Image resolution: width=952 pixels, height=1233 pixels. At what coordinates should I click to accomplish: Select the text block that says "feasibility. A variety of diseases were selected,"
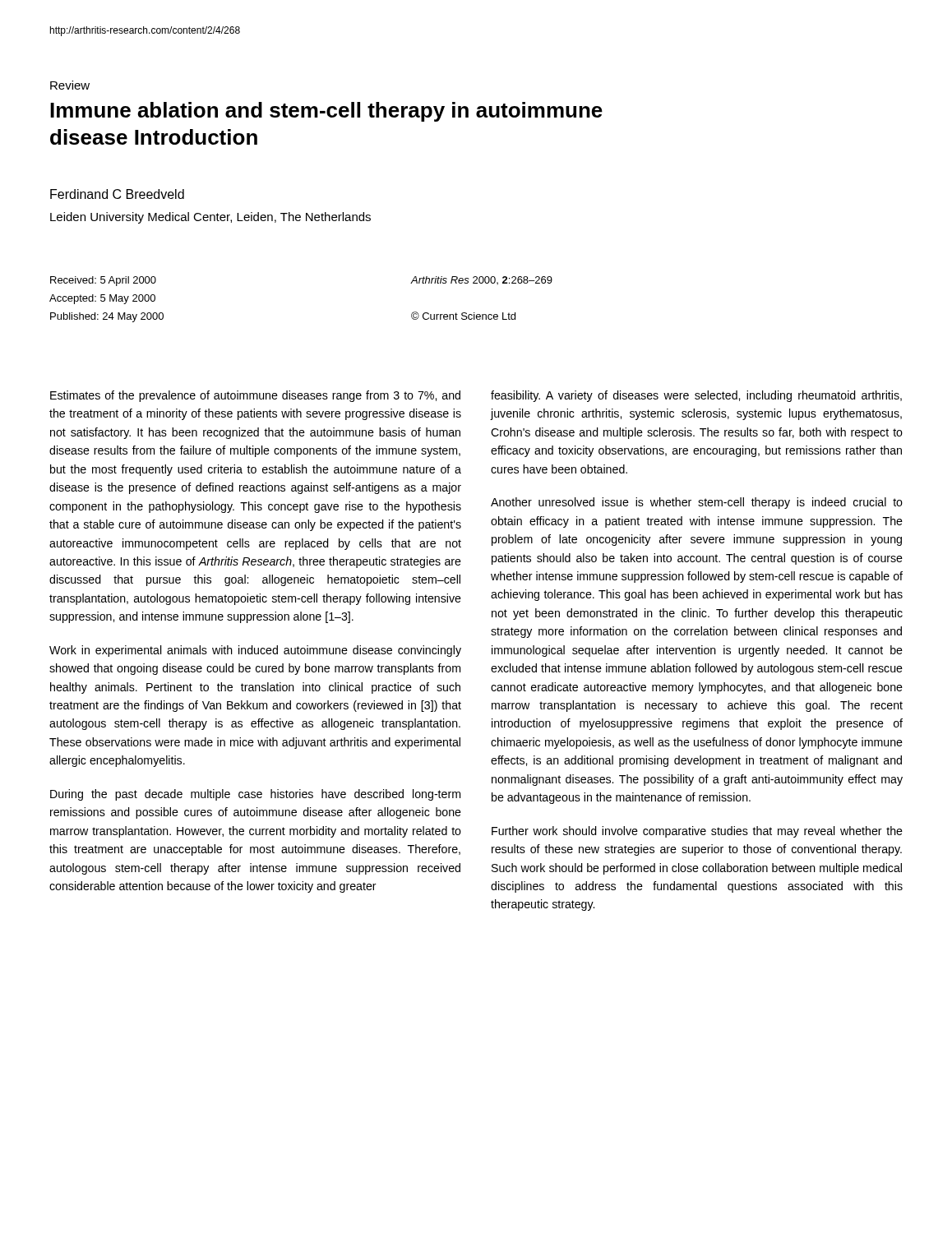697,432
